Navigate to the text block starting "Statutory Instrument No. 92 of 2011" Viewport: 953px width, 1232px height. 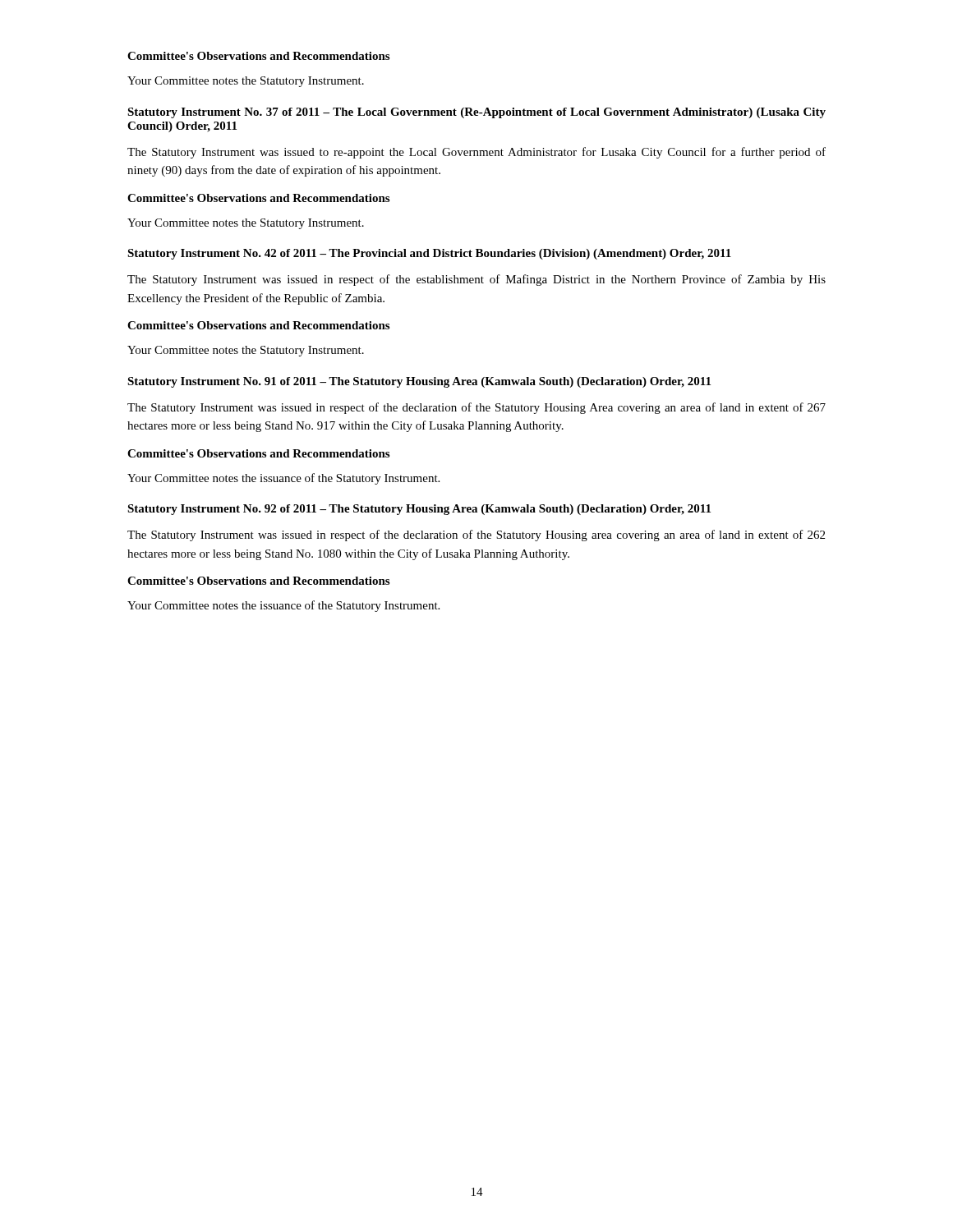[x=419, y=508]
